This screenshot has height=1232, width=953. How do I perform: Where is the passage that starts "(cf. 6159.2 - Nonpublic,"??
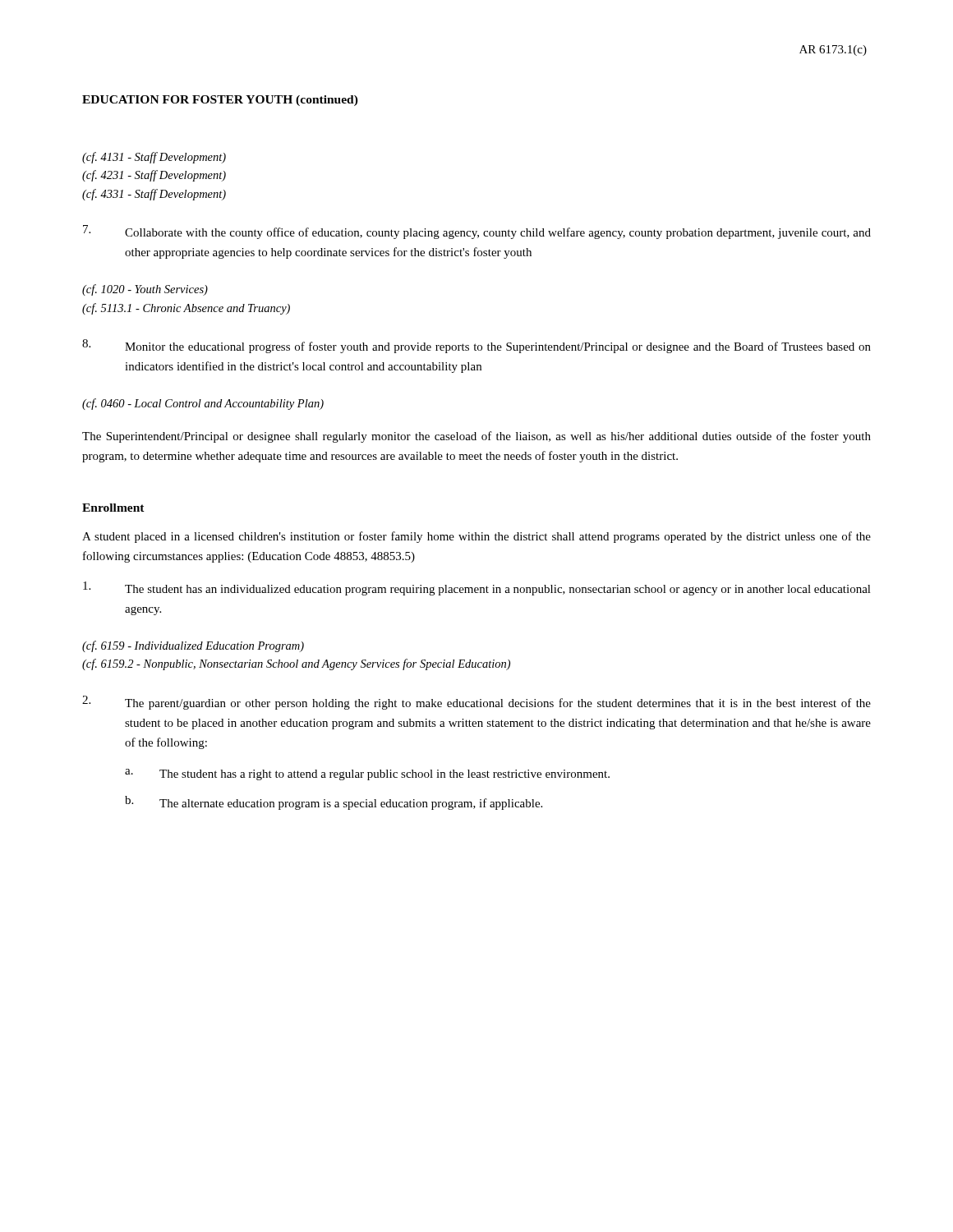[476, 664]
